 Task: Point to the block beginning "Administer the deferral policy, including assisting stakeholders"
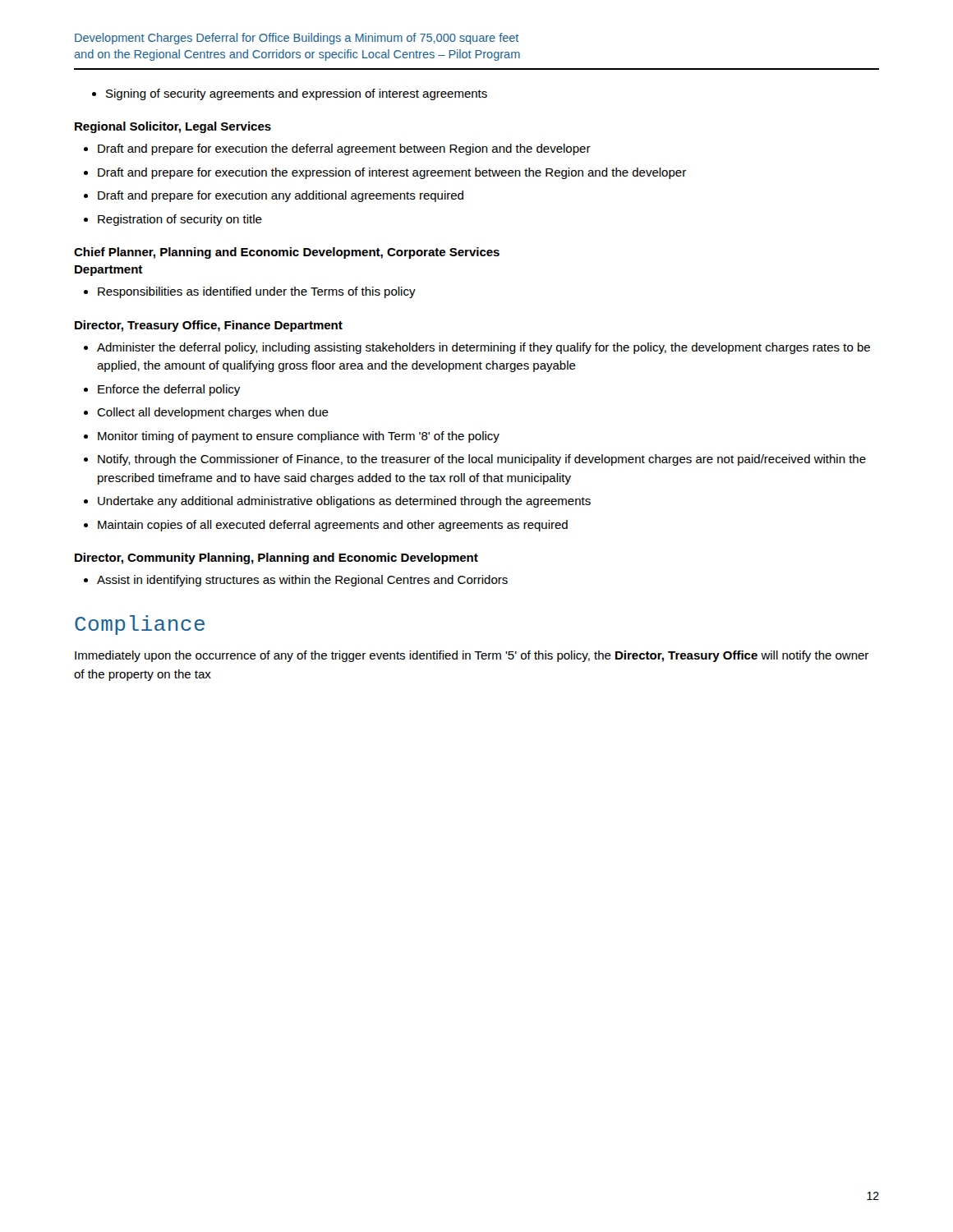488,357
